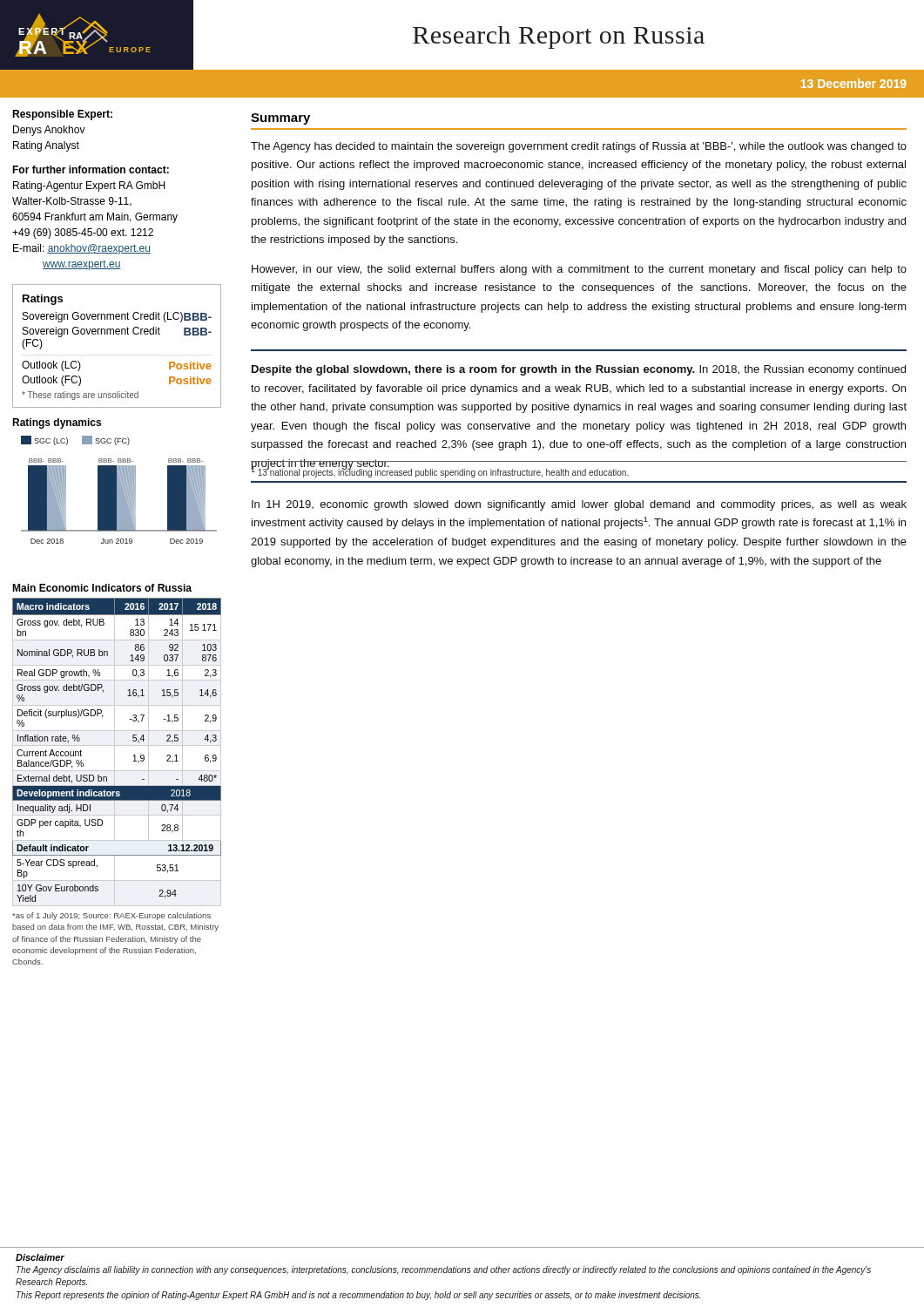Select the section header containing "Main Economic Indicators of Russia"
Image resolution: width=924 pixels, height=1307 pixels.
pos(102,588)
